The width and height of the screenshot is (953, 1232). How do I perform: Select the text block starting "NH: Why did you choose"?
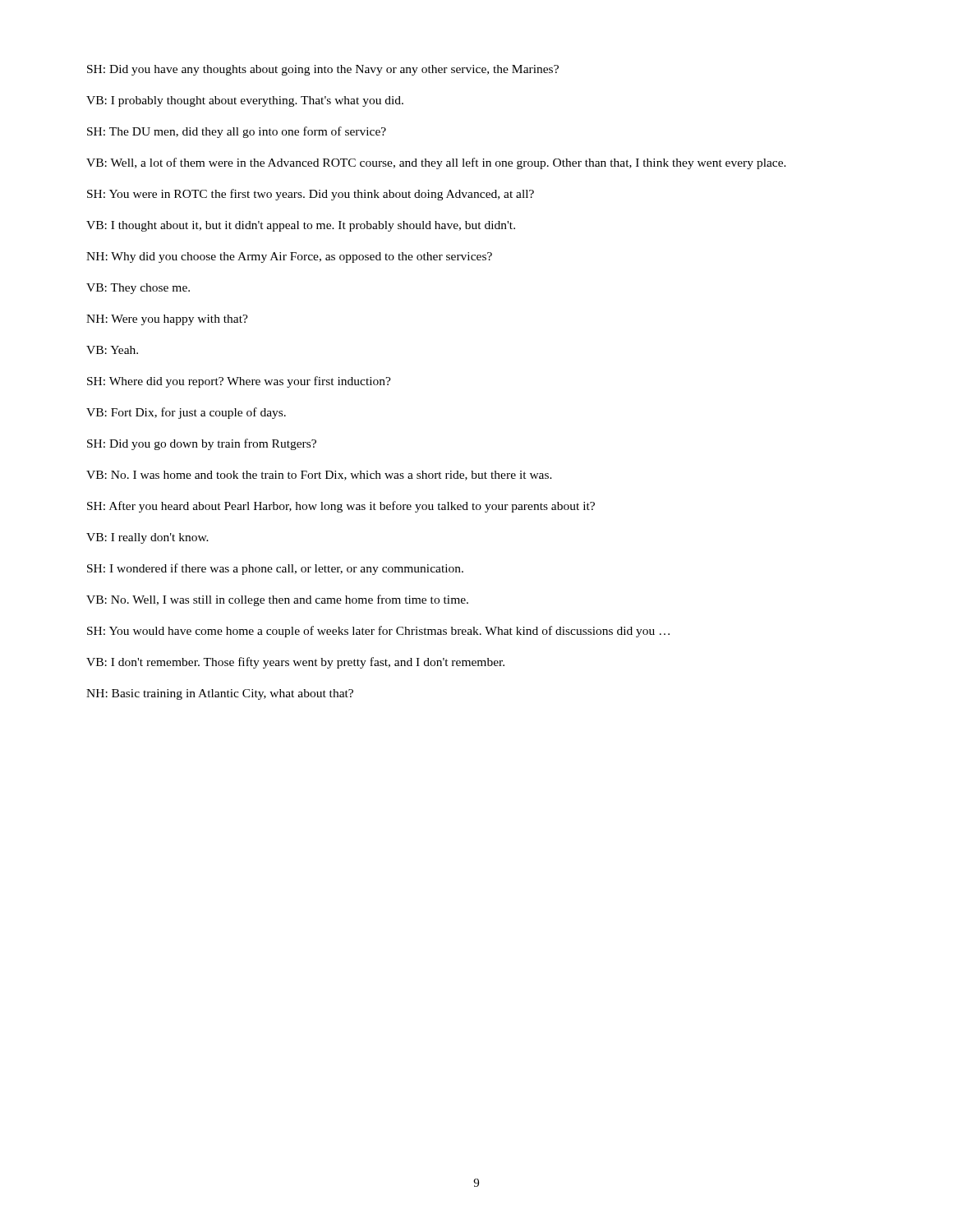click(289, 256)
